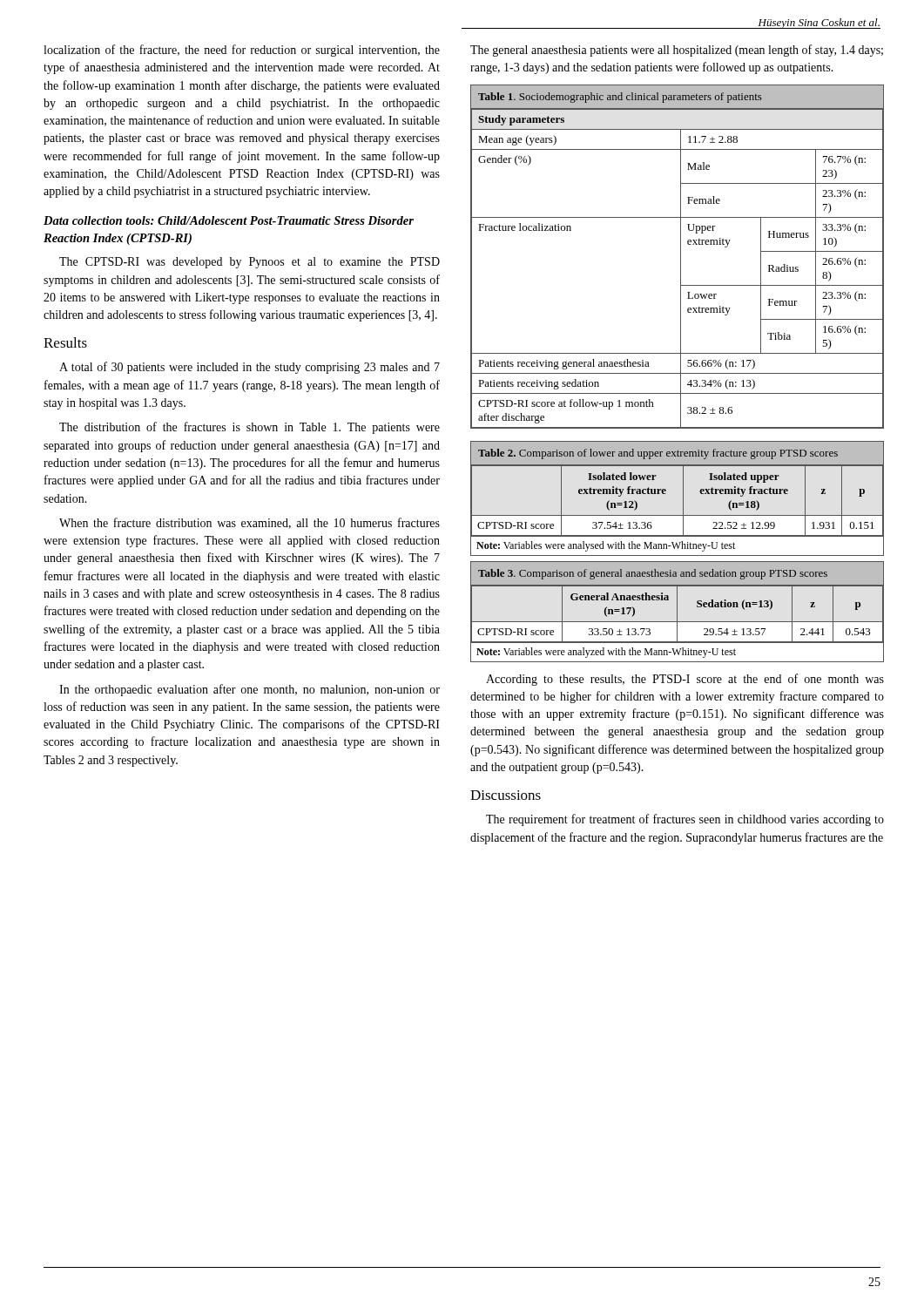
Task: Locate the text block starting "localization of the fracture,"
Action: tap(242, 121)
